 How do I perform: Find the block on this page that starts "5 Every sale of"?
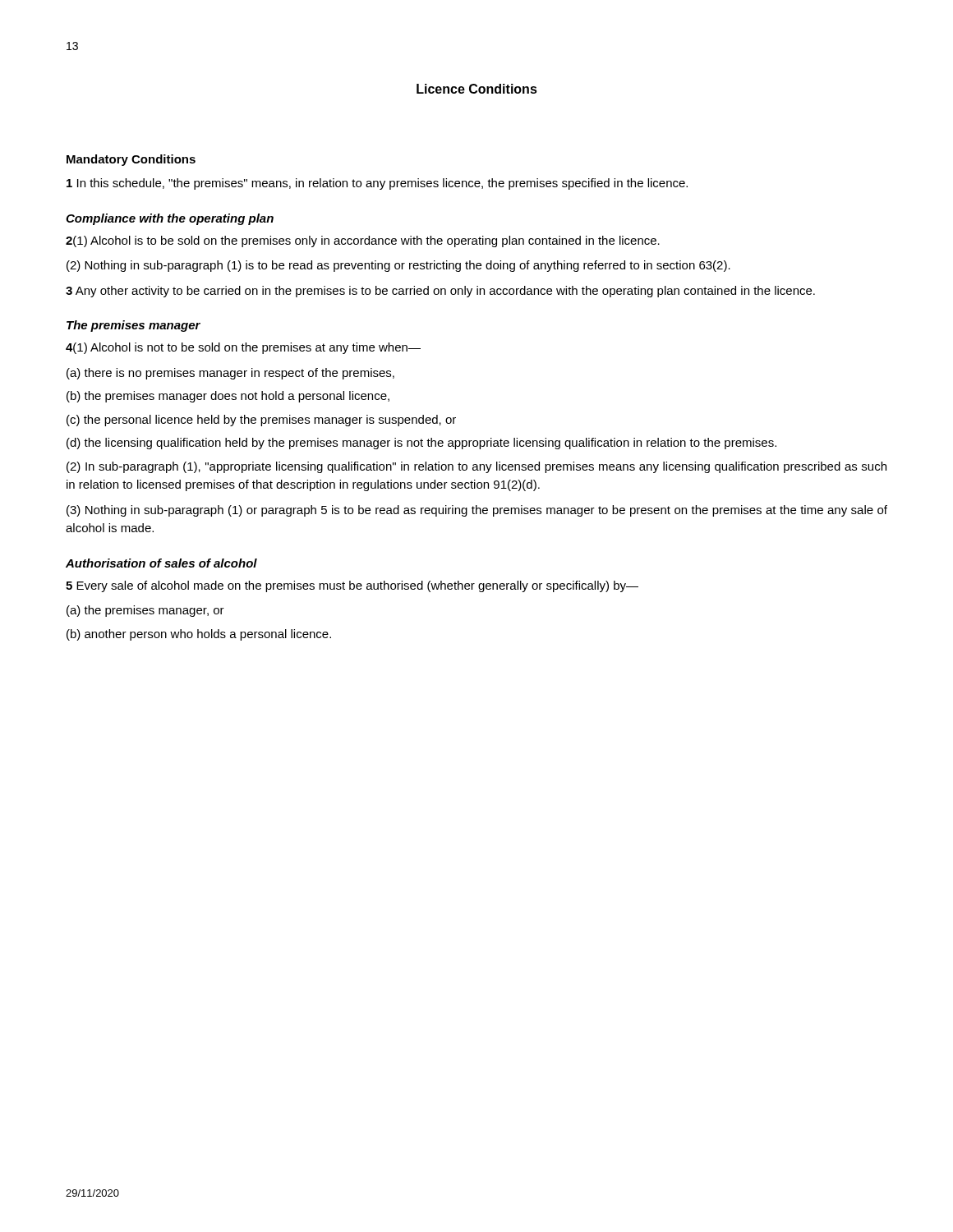click(x=352, y=585)
